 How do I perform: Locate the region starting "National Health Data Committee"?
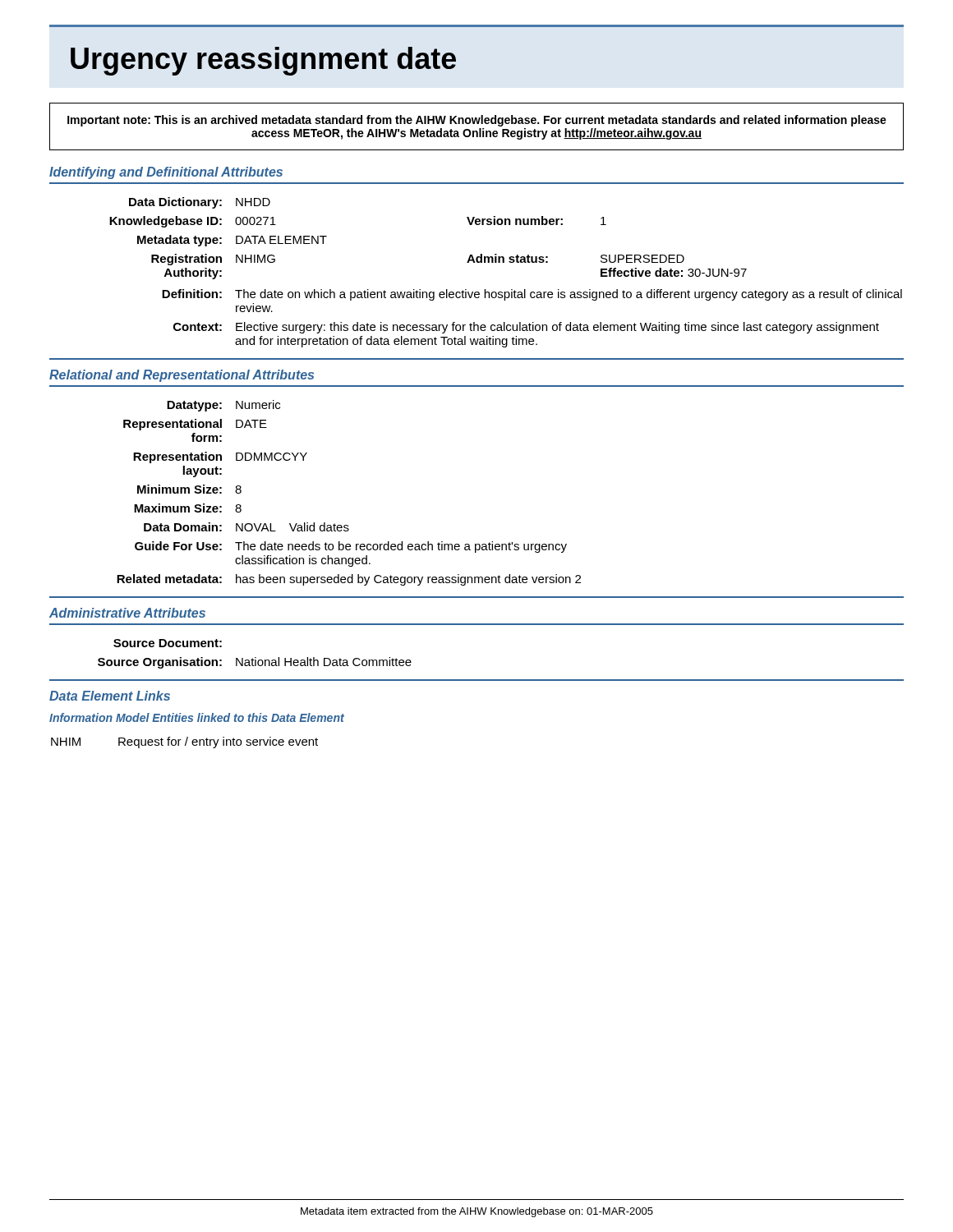click(323, 662)
